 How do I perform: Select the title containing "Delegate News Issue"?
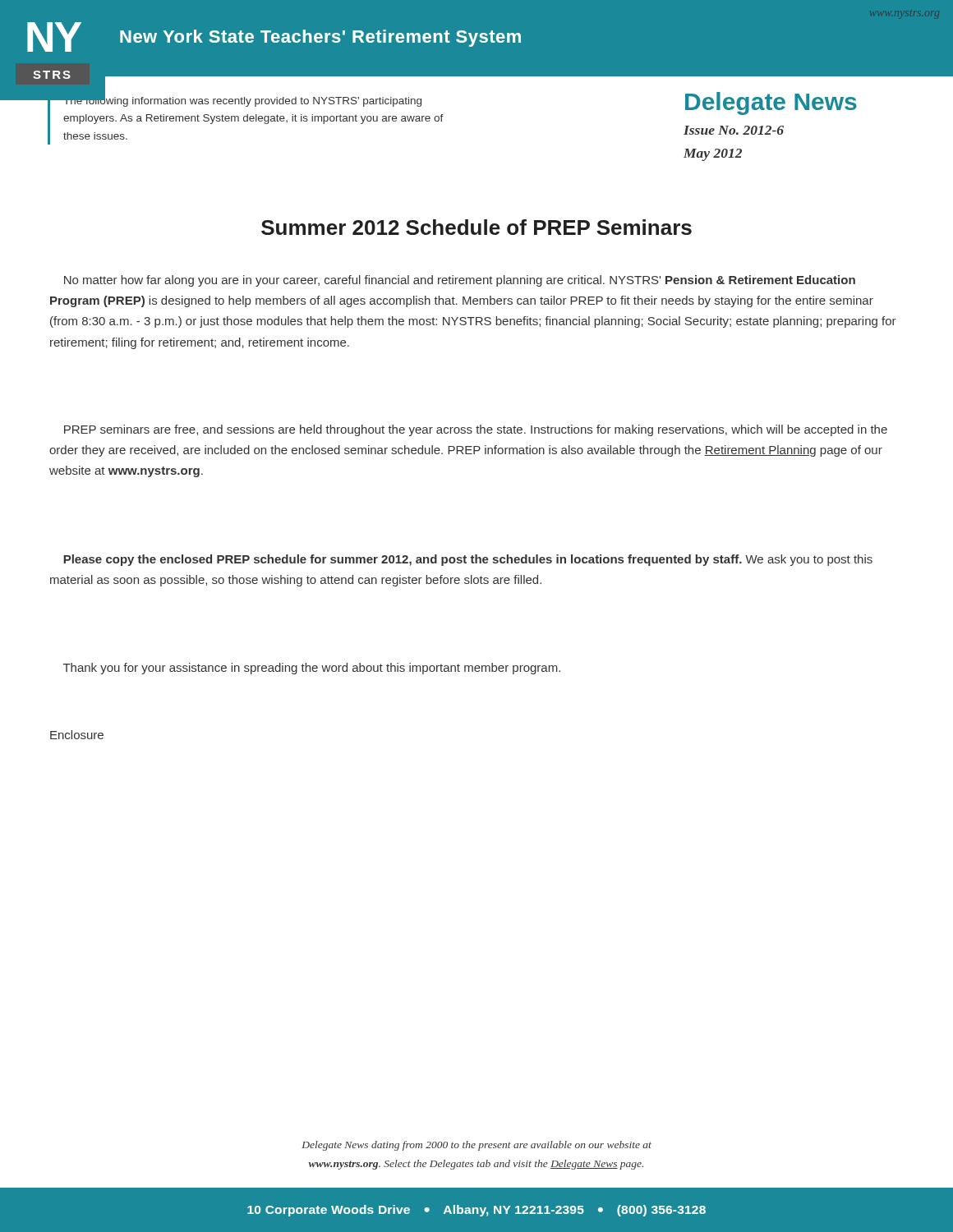794,127
